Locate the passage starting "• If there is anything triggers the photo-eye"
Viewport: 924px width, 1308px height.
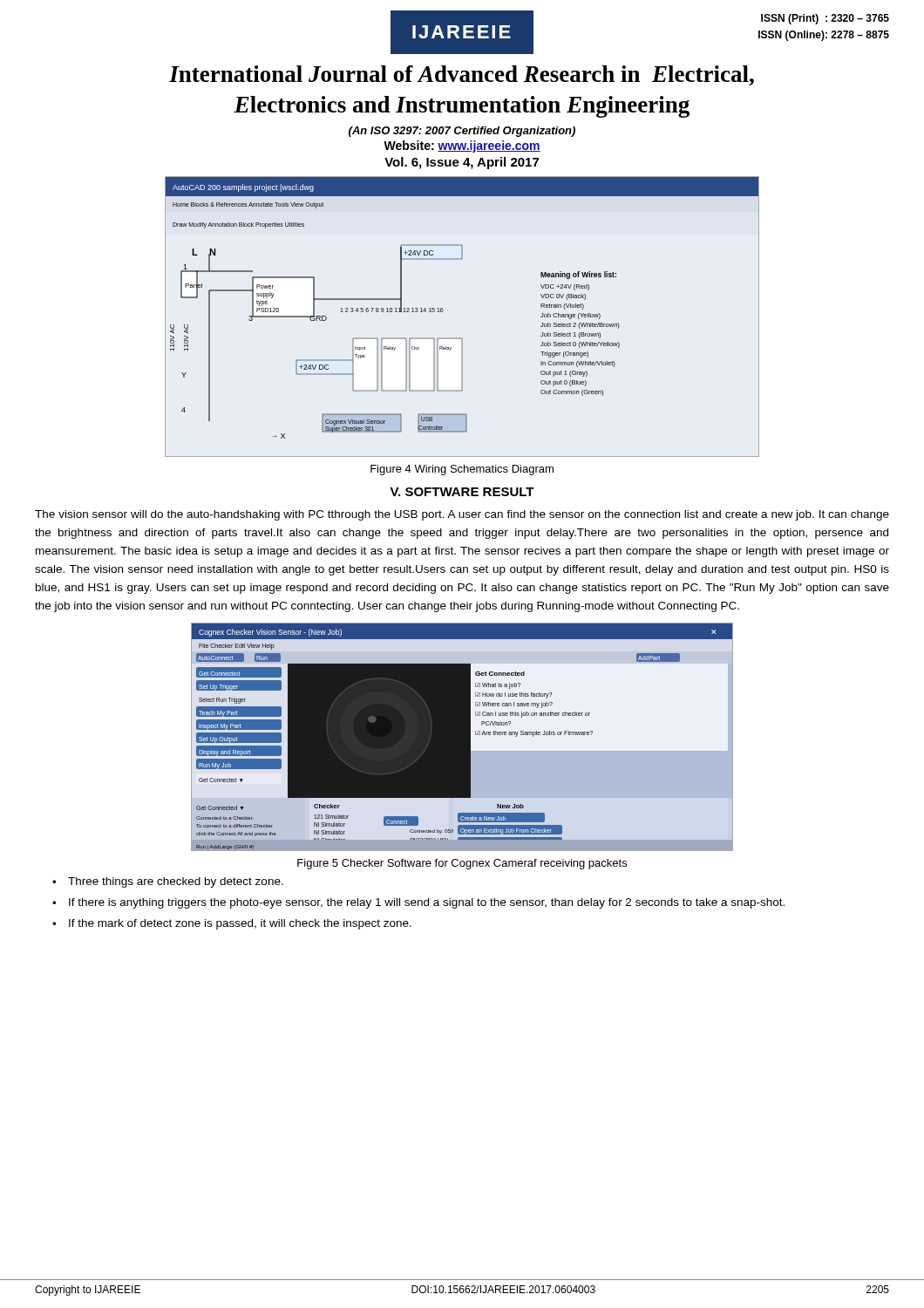[419, 903]
